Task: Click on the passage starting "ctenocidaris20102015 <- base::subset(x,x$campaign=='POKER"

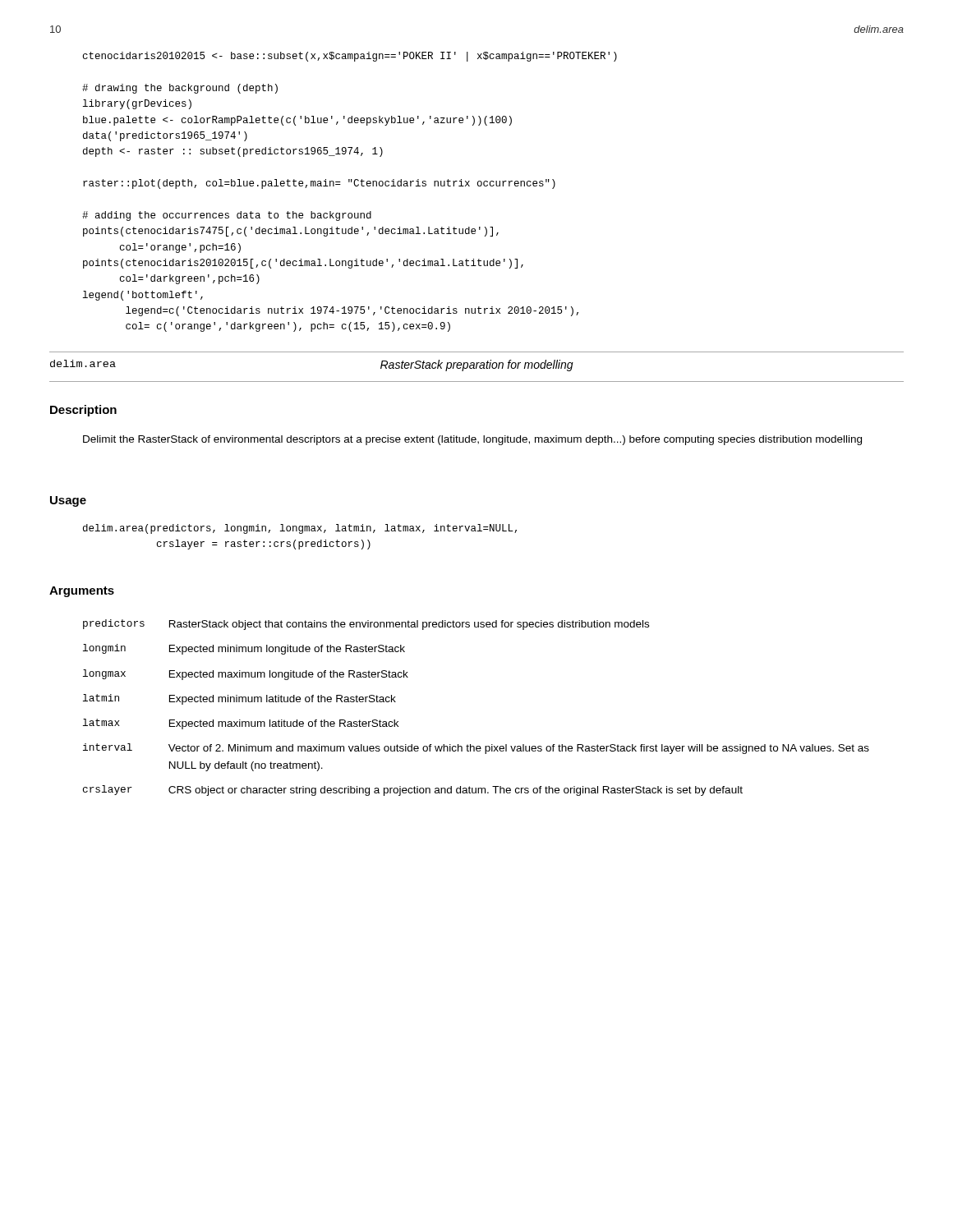Action: (x=350, y=192)
